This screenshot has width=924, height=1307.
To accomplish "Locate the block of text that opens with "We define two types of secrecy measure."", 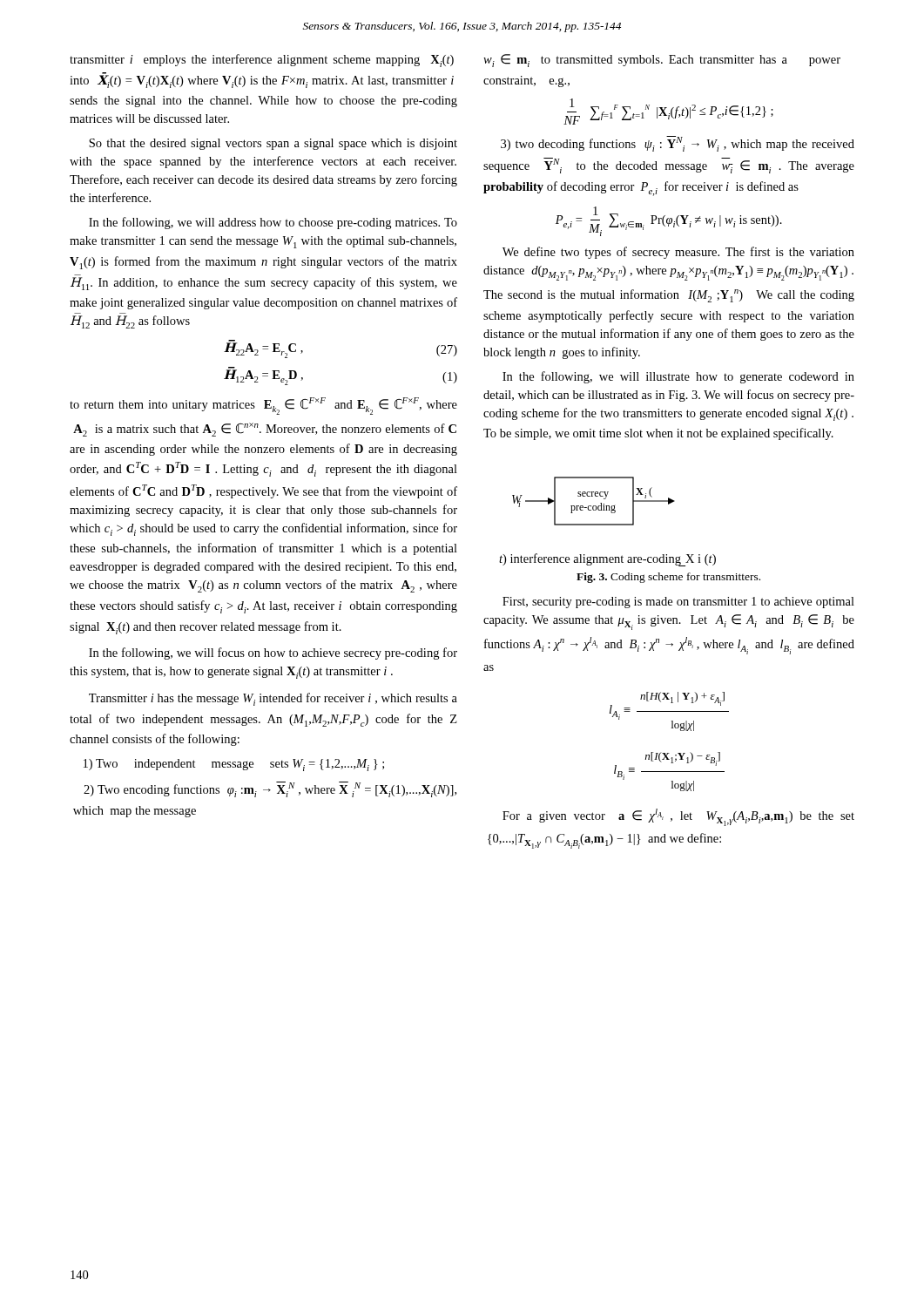I will (x=669, y=302).
